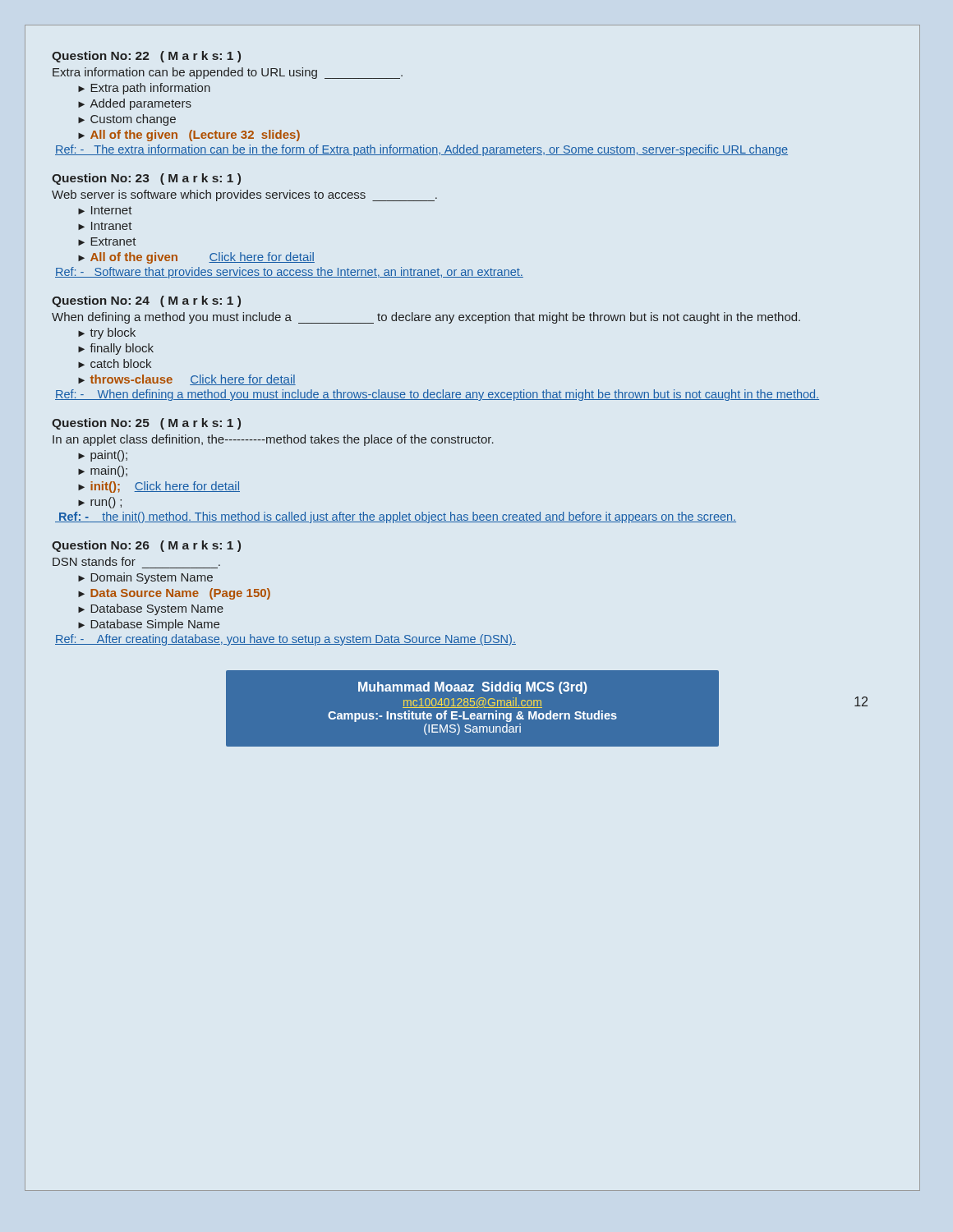Select the text block that says "When defining a method"

tap(426, 317)
